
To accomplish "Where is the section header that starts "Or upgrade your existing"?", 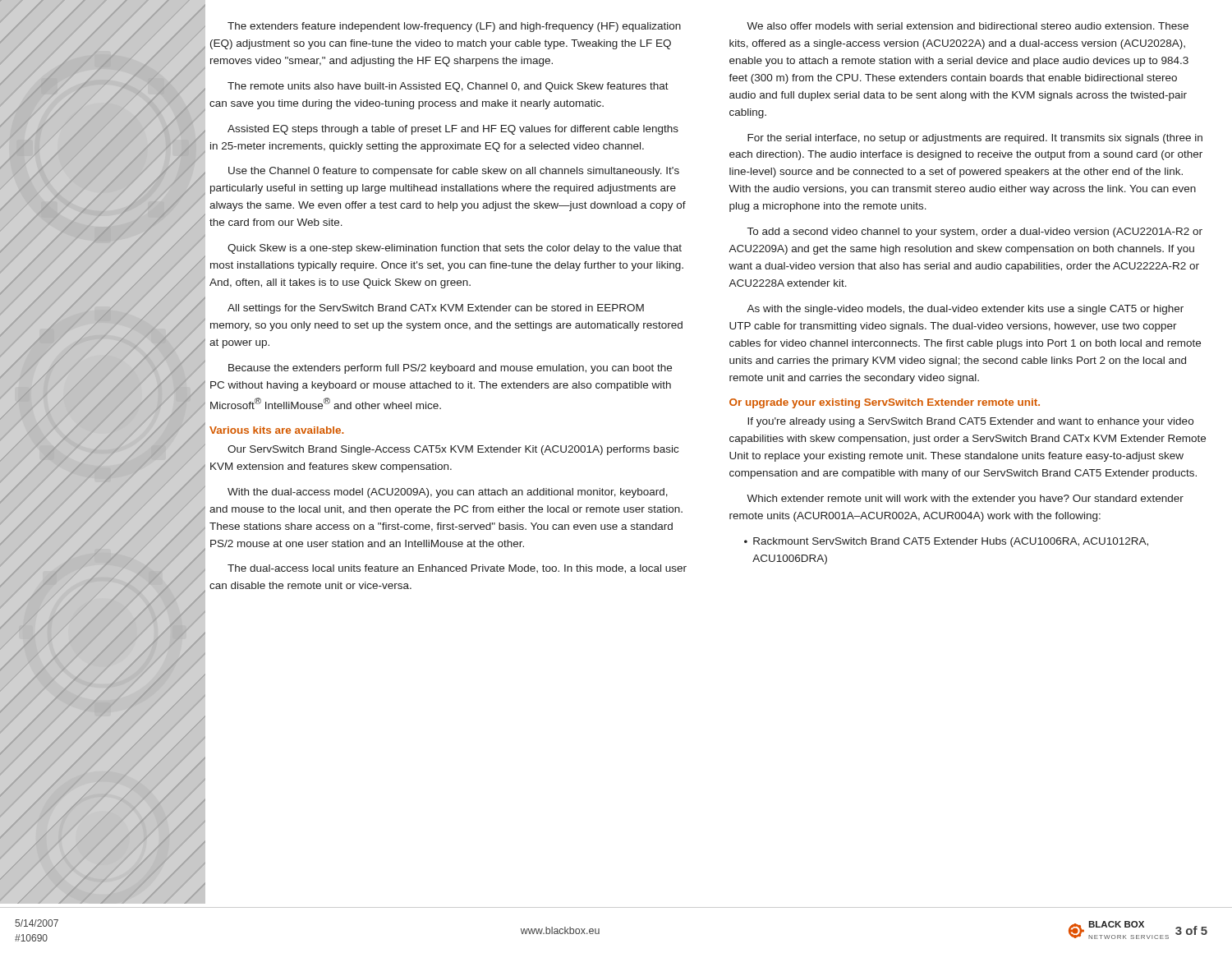I will [885, 402].
